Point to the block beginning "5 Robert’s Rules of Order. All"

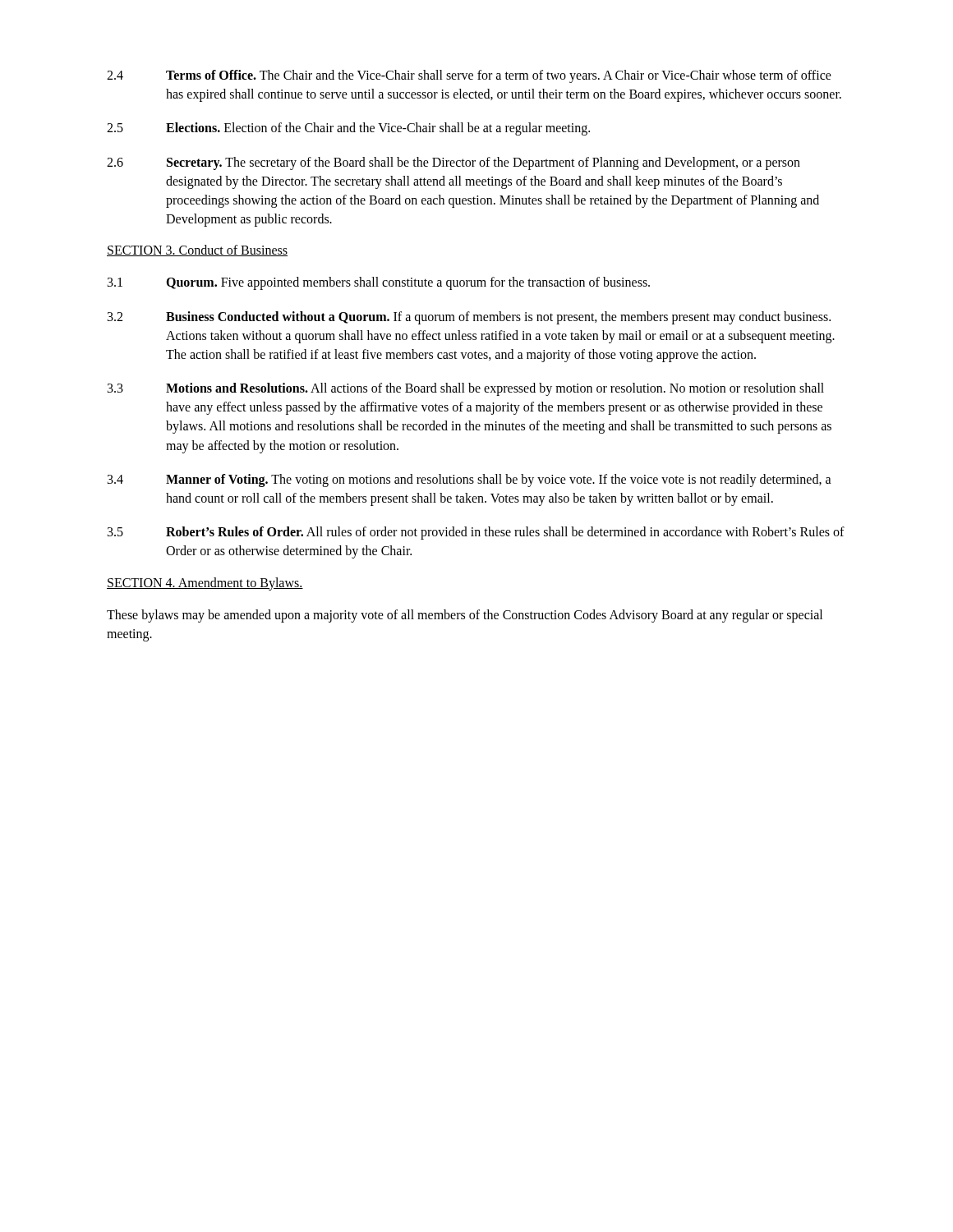[x=476, y=542]
